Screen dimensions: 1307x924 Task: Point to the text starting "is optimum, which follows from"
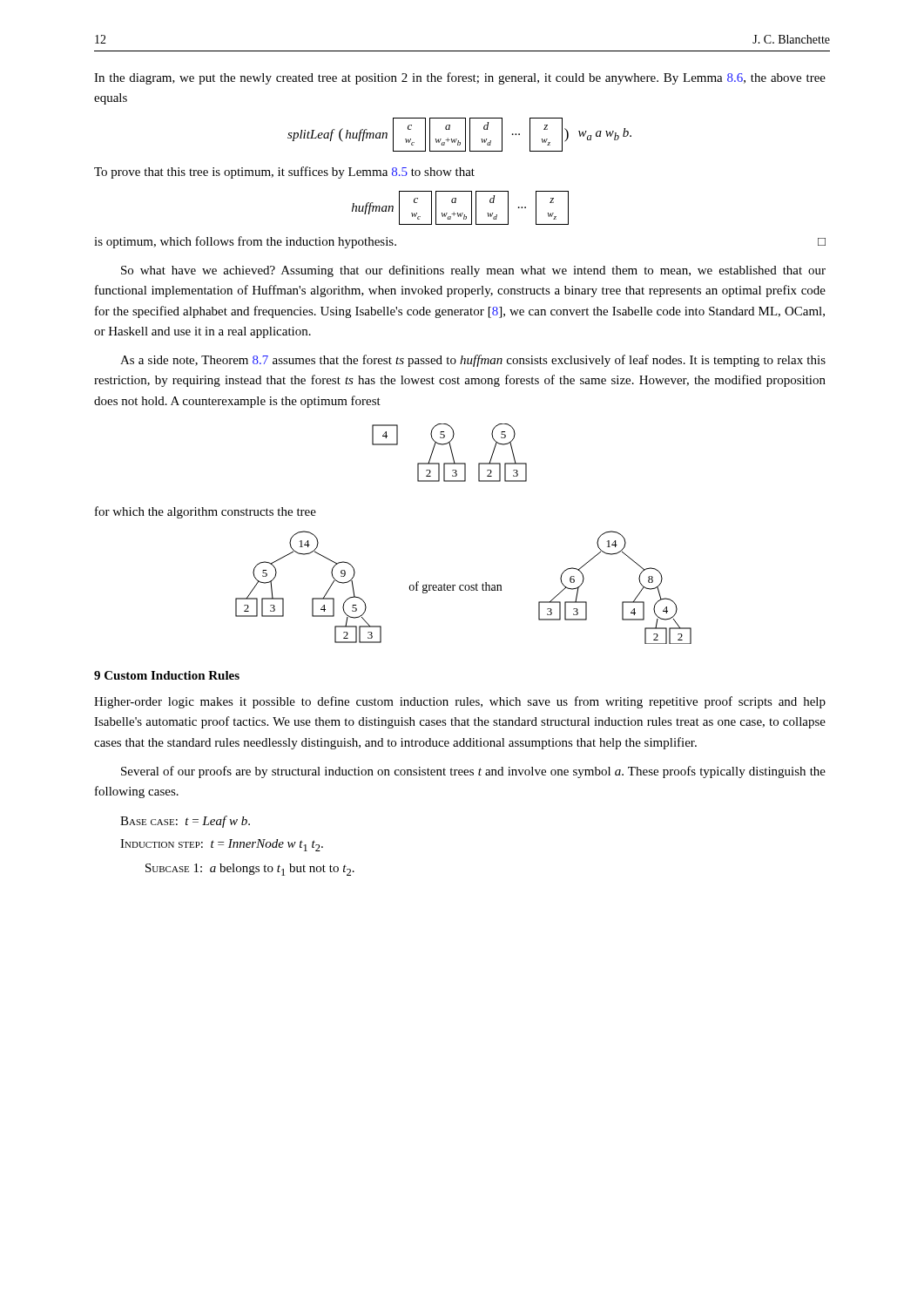click(x=250, y=241)
